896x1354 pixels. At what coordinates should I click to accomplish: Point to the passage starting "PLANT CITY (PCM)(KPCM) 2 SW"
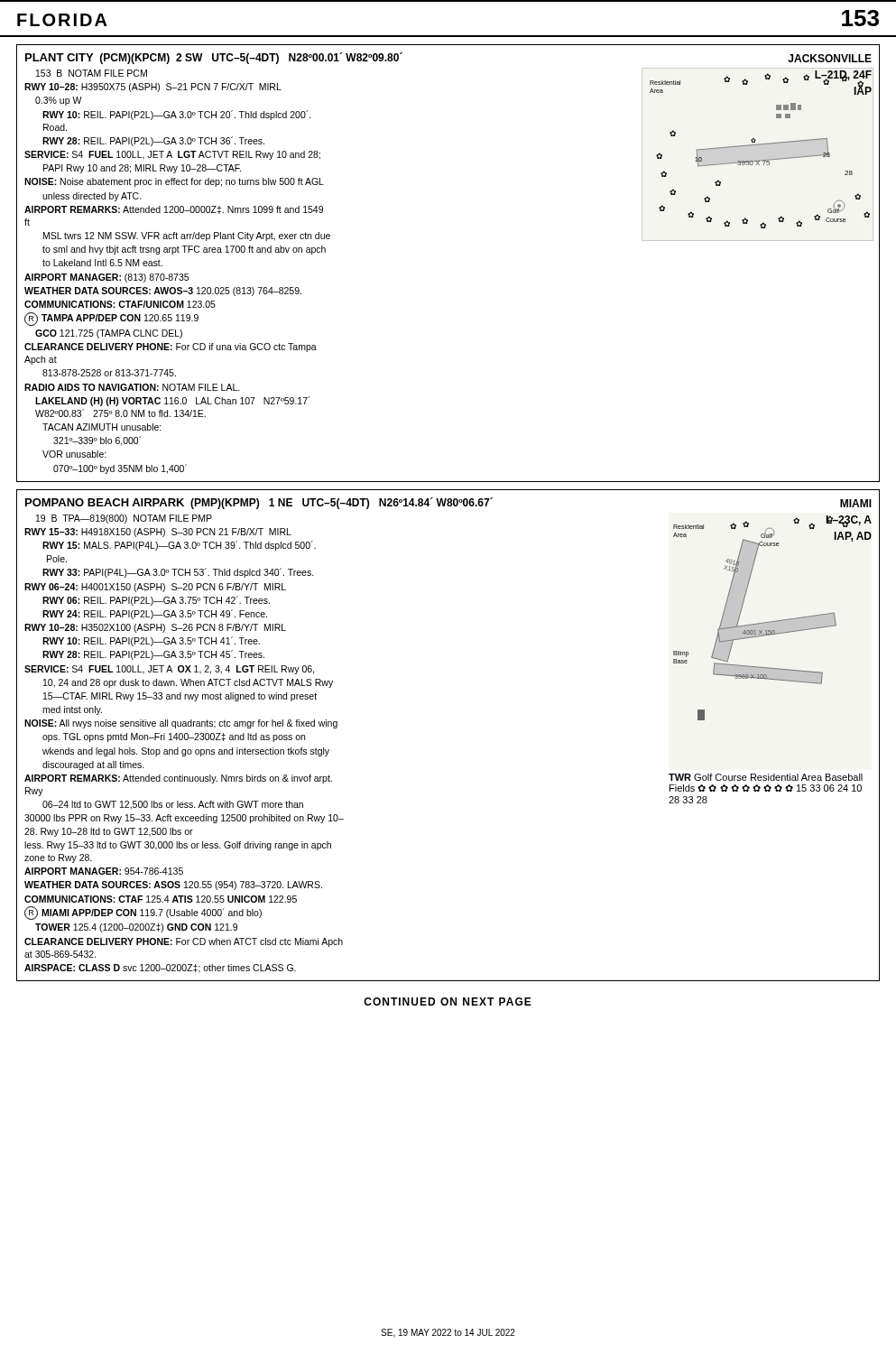[x=213, y=58]
